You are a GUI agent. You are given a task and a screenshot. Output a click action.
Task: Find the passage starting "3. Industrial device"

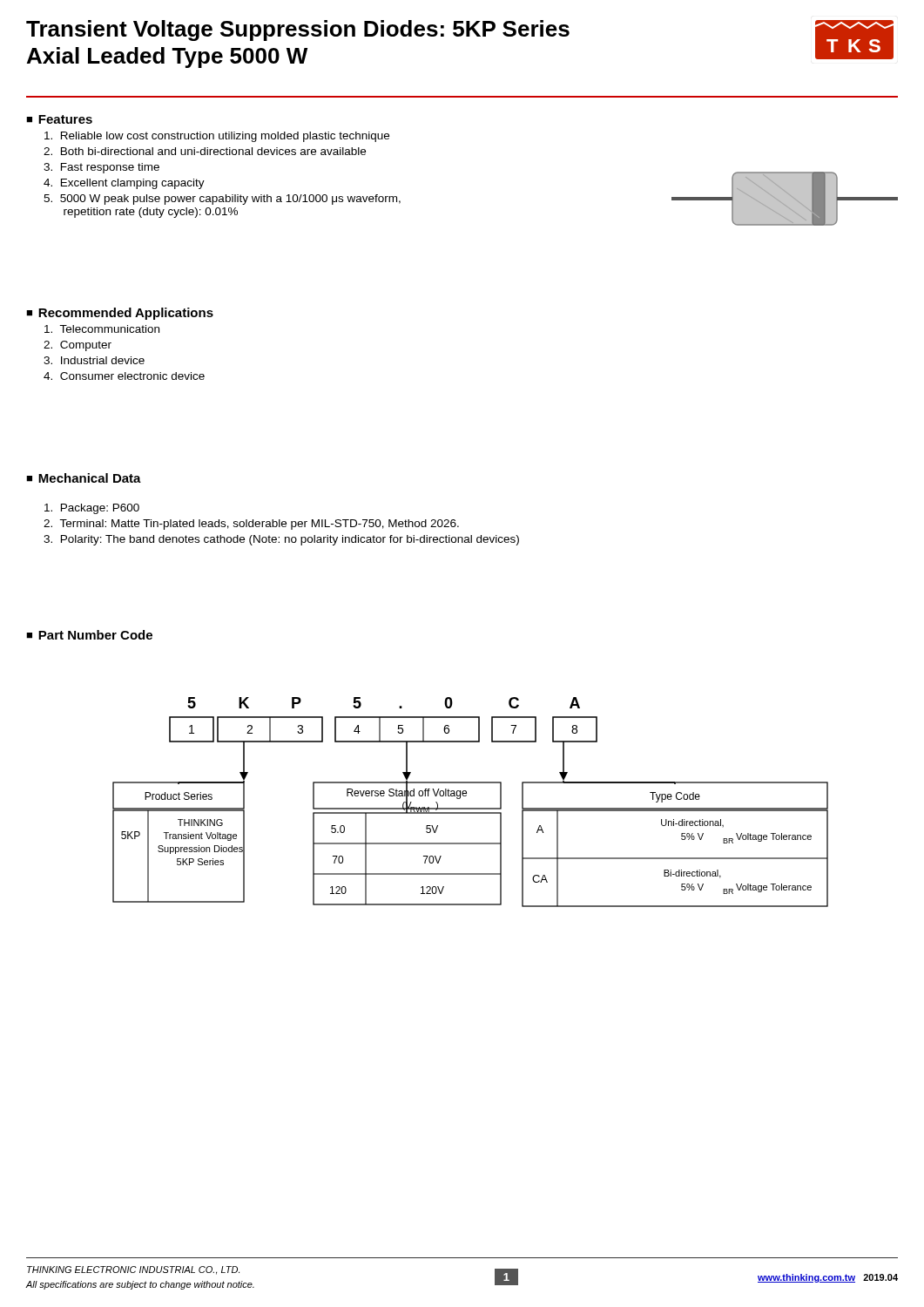94,360
